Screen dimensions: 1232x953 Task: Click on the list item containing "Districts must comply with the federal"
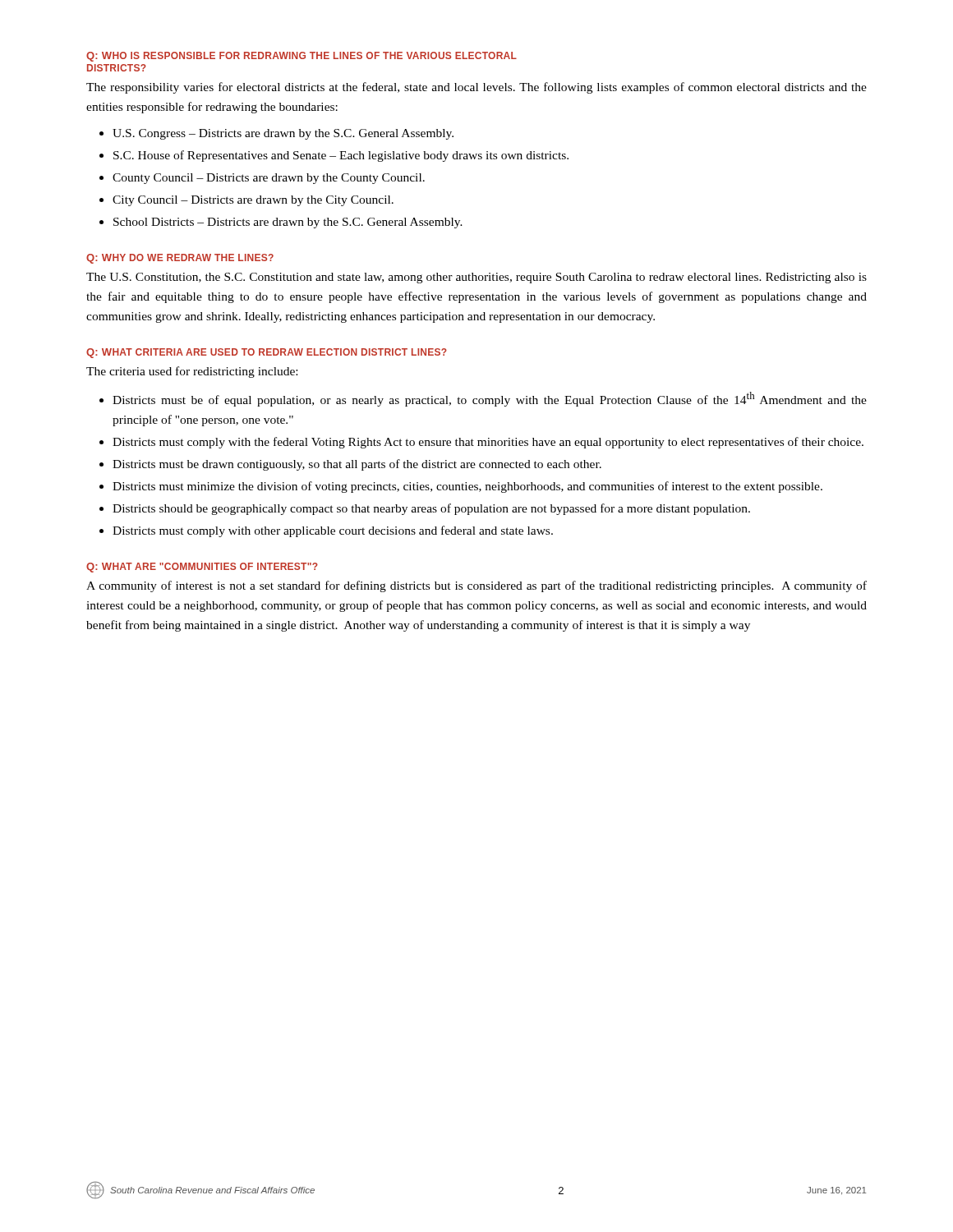click(488, 442)
